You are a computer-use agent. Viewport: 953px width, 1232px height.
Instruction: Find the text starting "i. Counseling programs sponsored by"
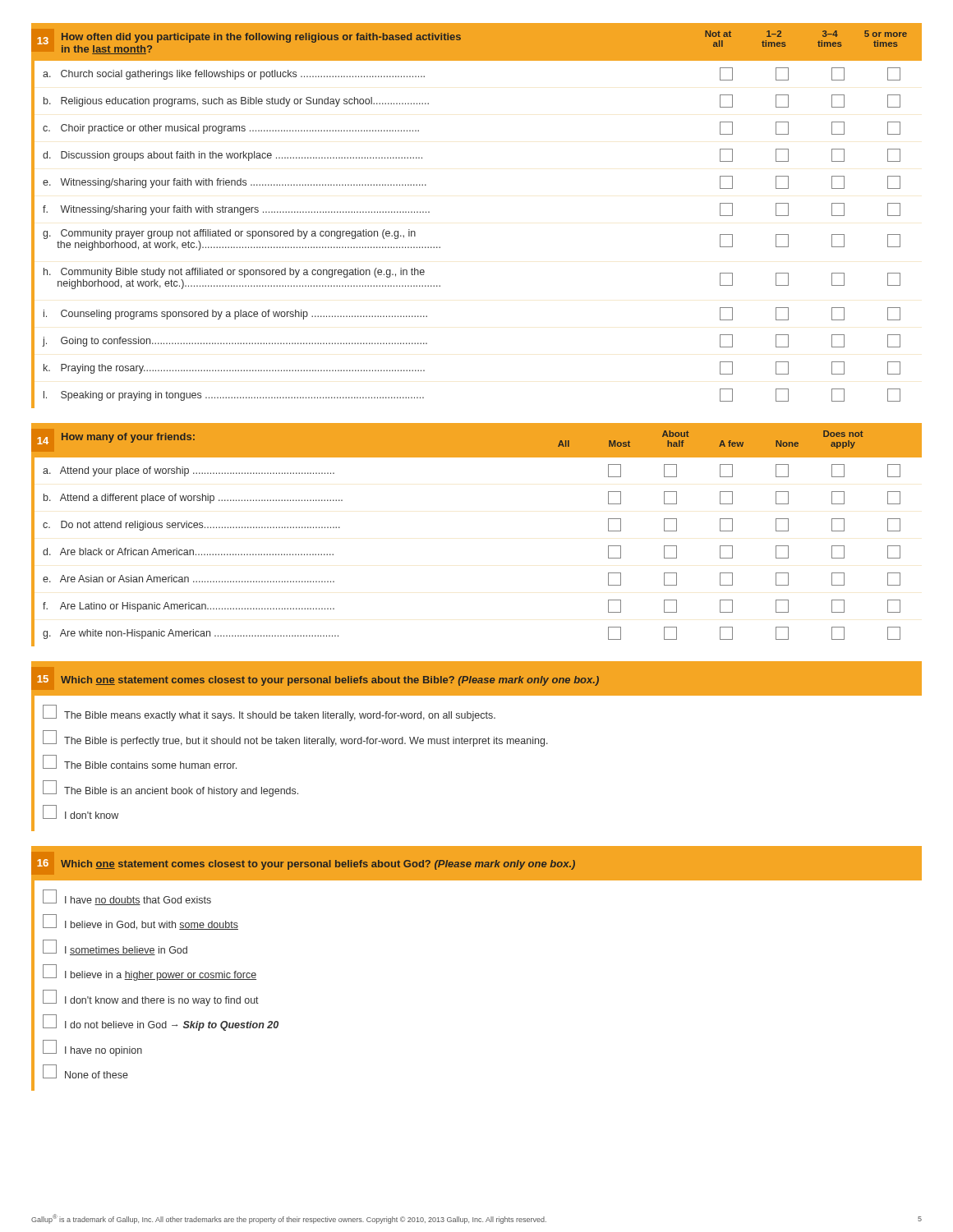pyautogui.click(x=189, y=313)
